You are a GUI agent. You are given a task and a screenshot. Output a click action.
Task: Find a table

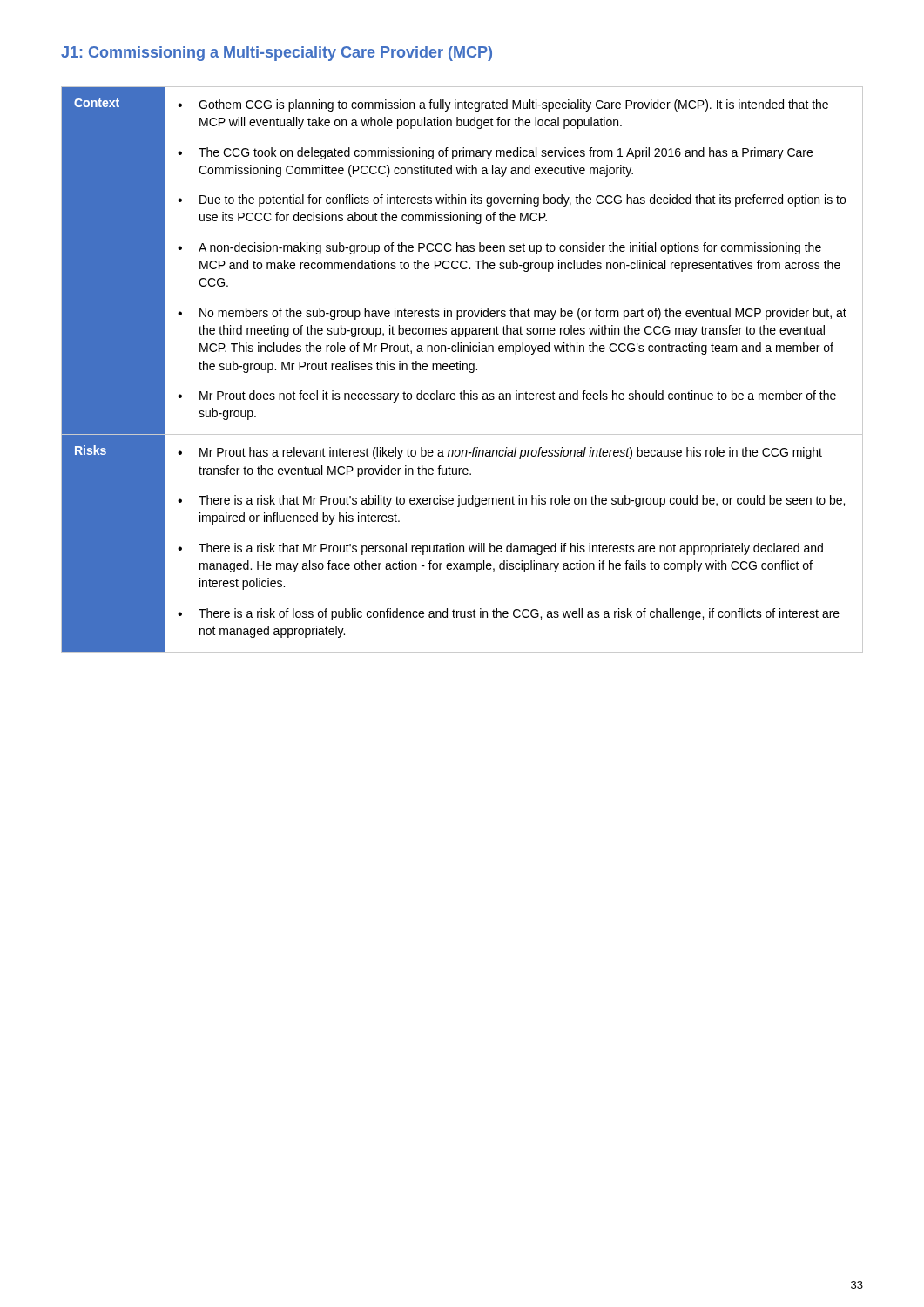click(x=462, y=369)
